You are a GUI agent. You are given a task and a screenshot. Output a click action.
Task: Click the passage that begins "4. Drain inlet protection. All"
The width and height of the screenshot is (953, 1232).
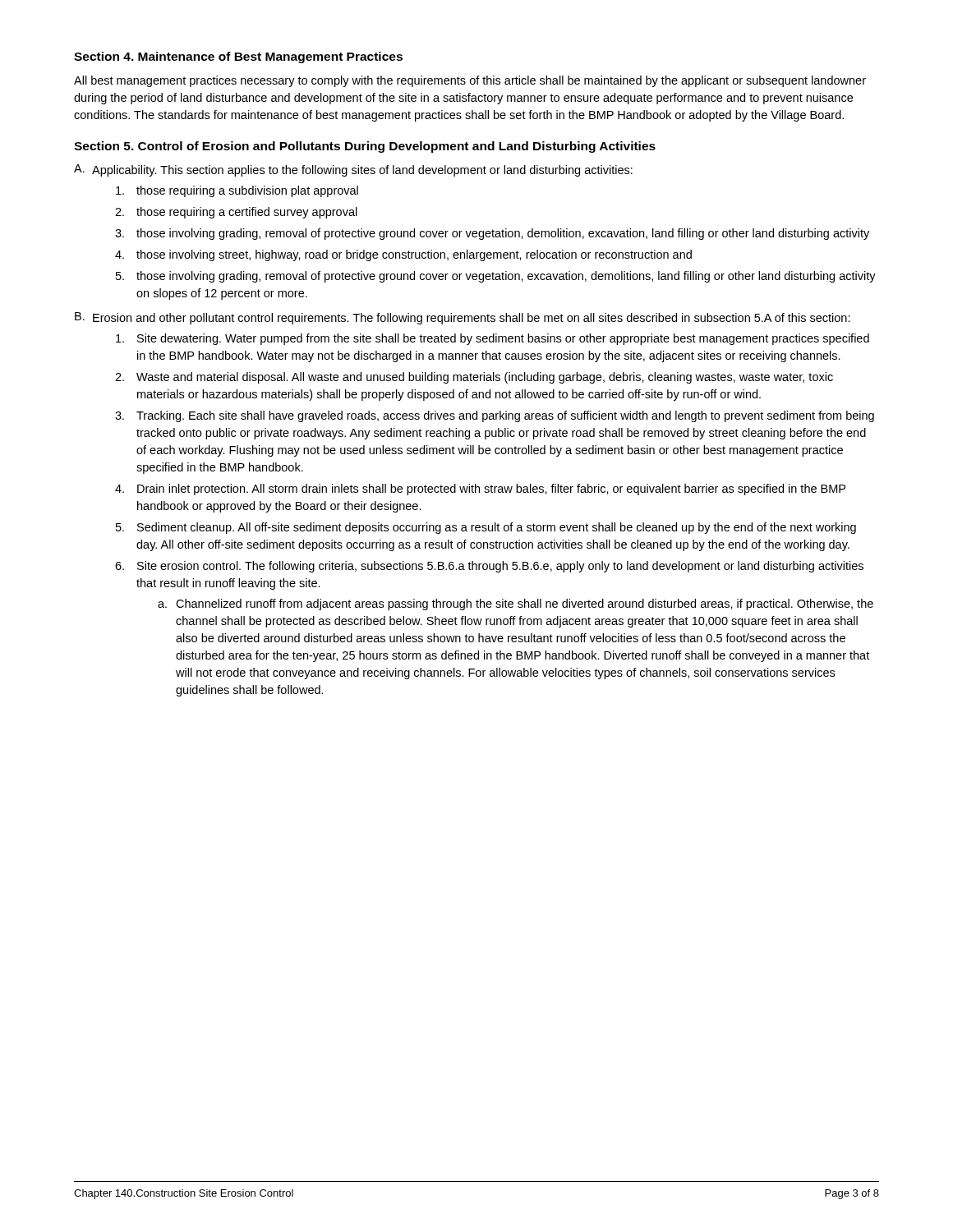pos(497,498)
